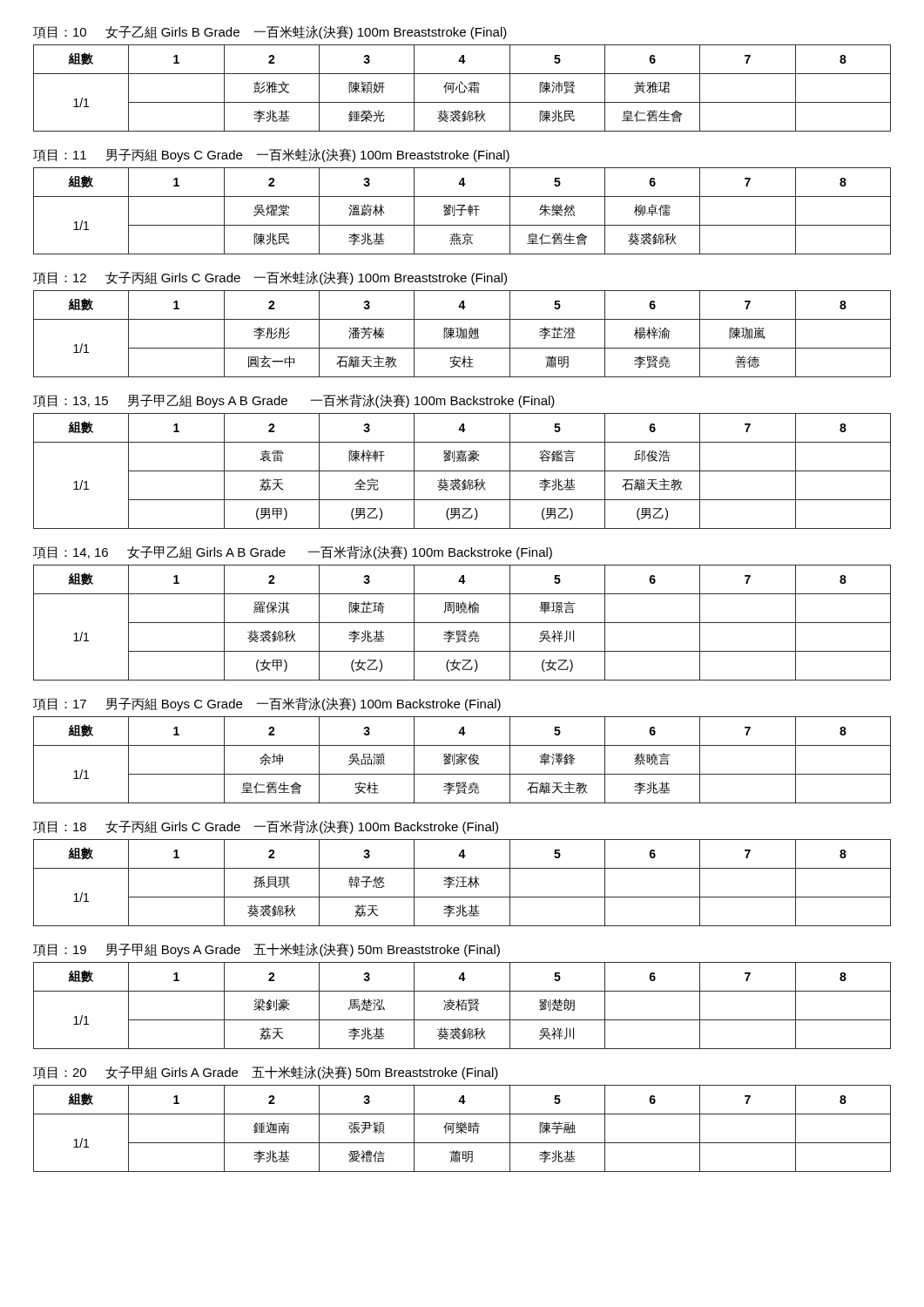The width and height of the screenshot is (924, 1307).
Task: Point to the section header beginning "項目：10 女子乙組 Girls B Grade 一百米蛙泳(決賽) 100m Breaststroke"
Action: coord(270,32)
